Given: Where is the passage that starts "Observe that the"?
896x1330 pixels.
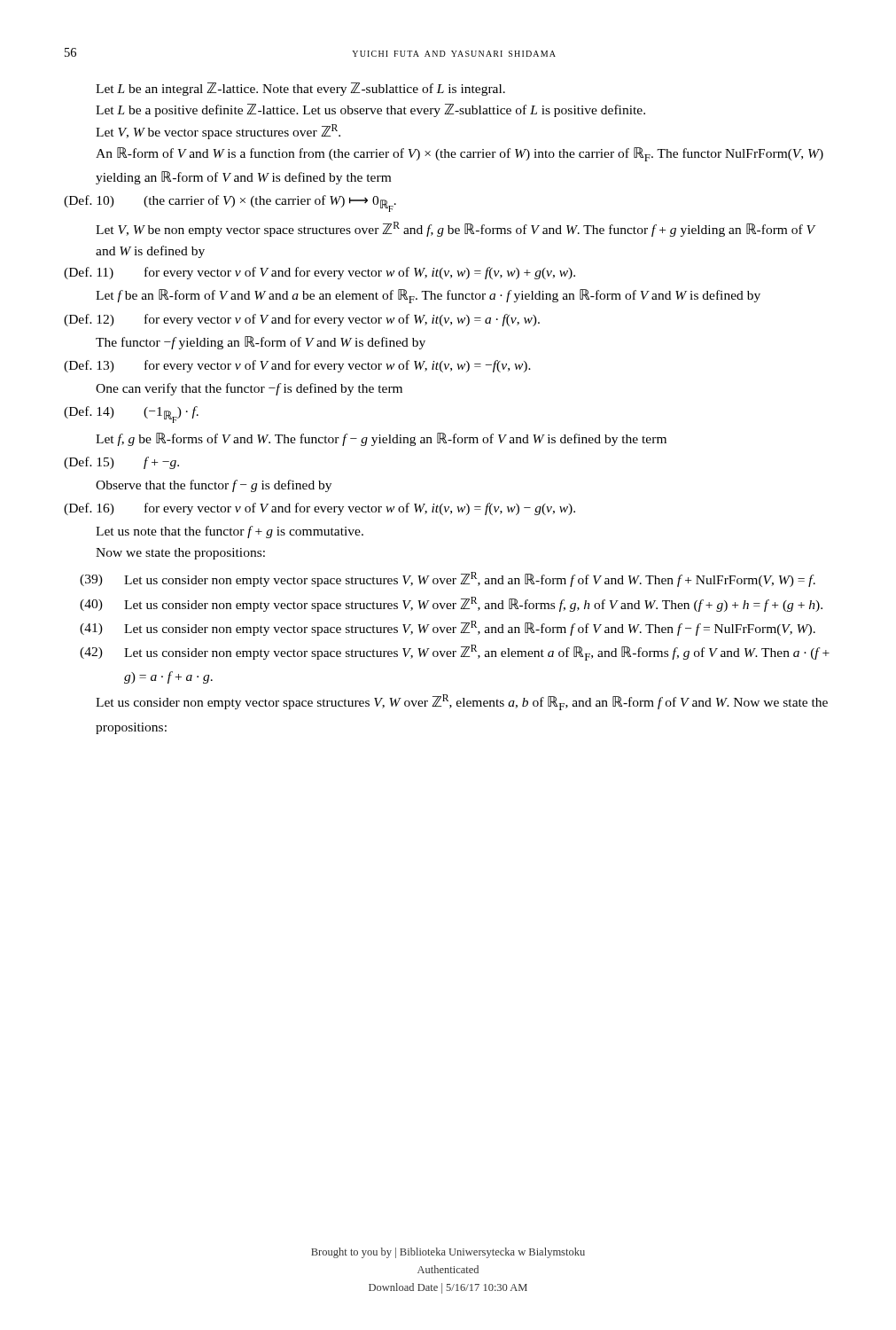Looking at the screenshot, I should tap(214, 486).
